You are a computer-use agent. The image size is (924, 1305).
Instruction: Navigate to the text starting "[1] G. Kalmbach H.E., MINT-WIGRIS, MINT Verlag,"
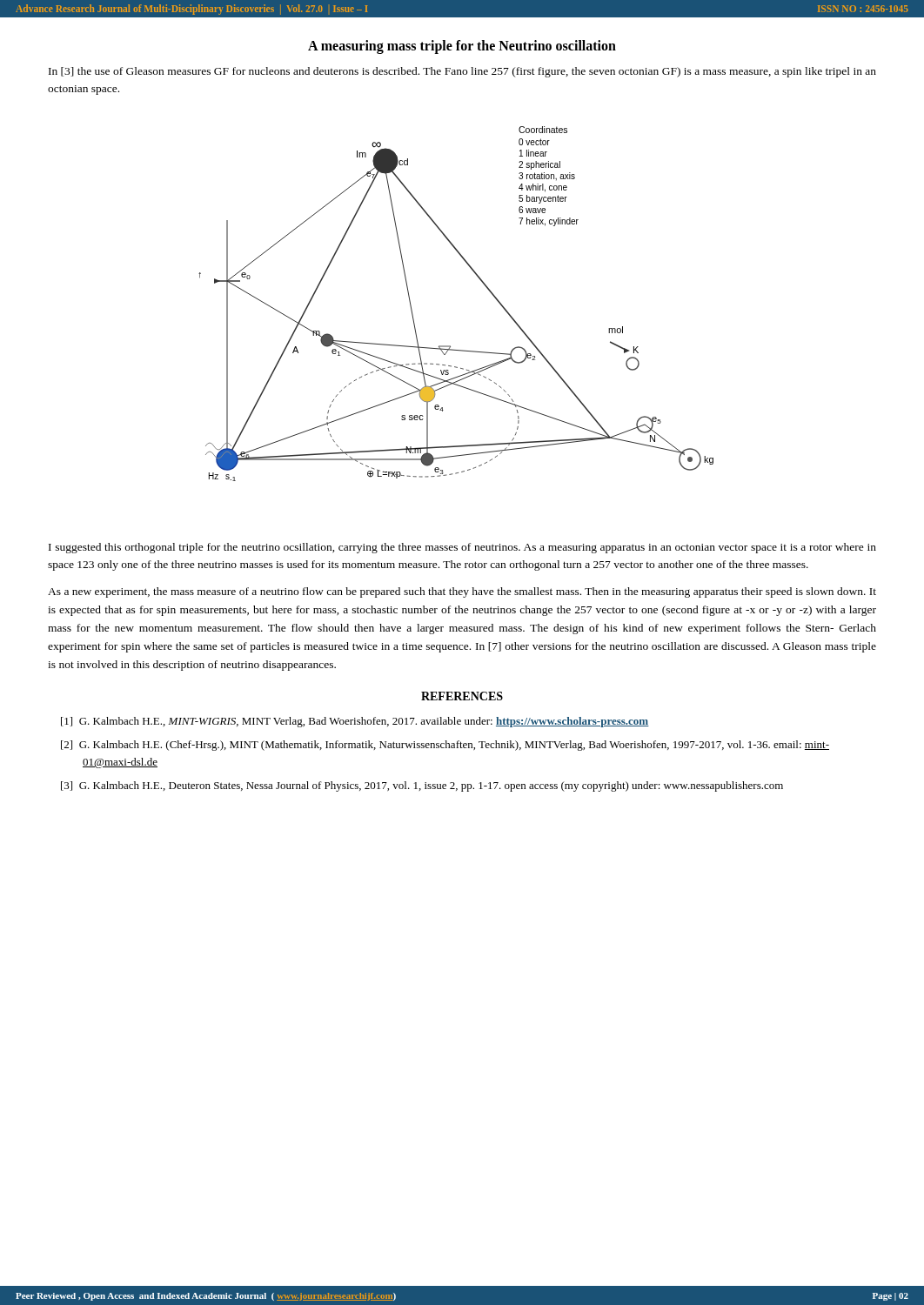354,721
